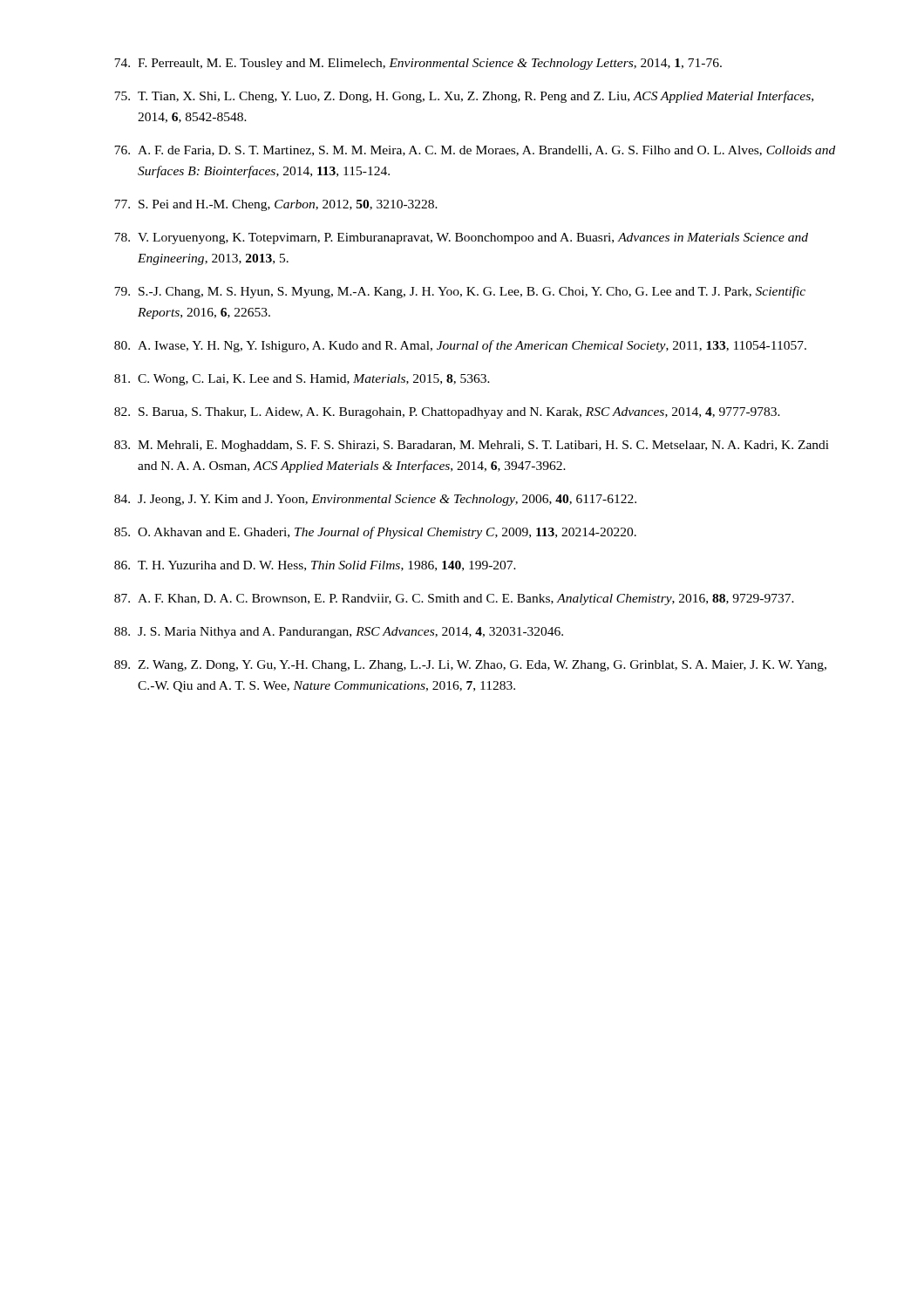Select the list item containing "88. J. S. Maria Nithya"
The height and width of the screenshot is (1308, 924).
(x=471, y=632)
